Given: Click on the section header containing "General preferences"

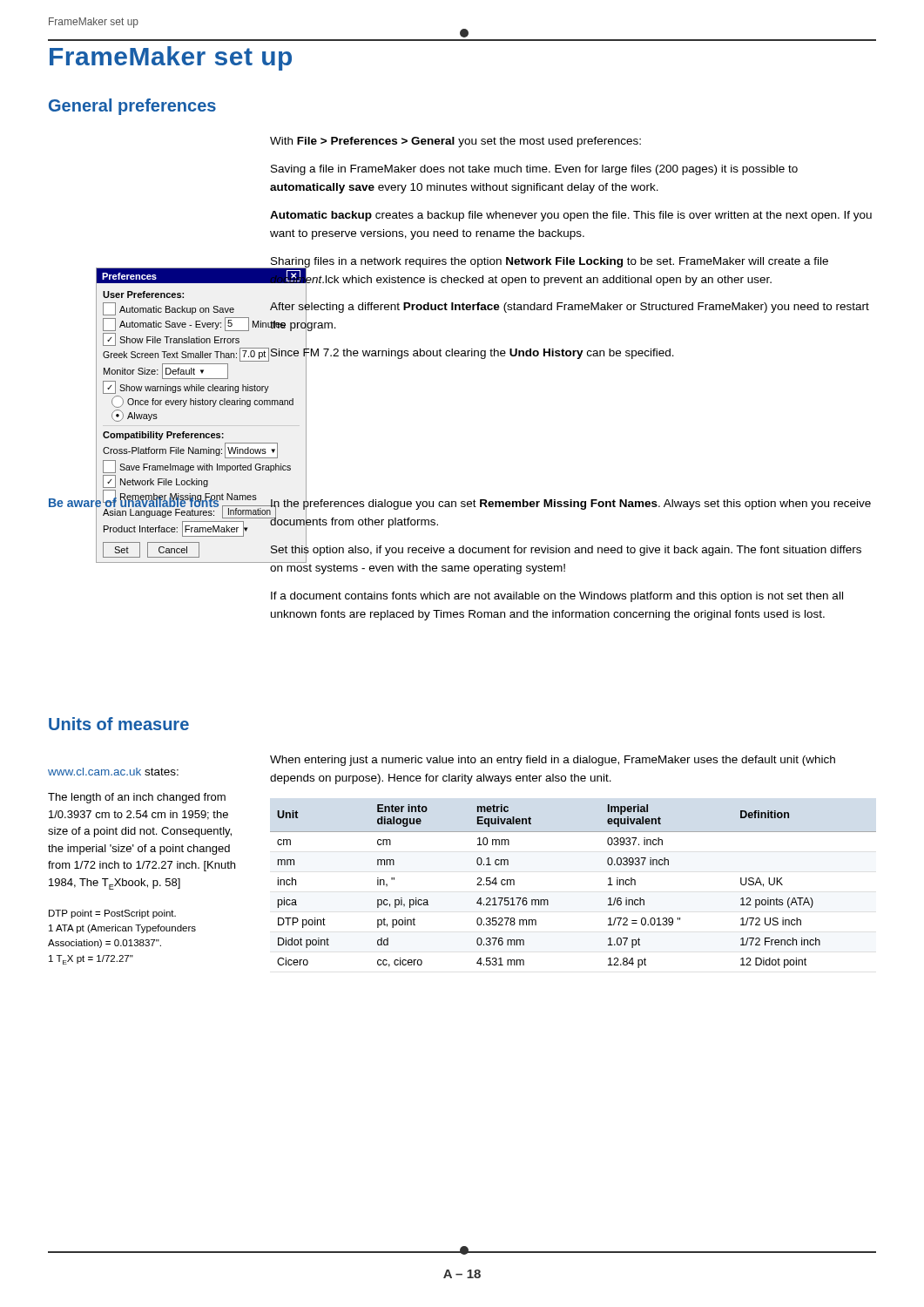Looking at the screenshot, I should pyautogui.click(x=132, y=105).
